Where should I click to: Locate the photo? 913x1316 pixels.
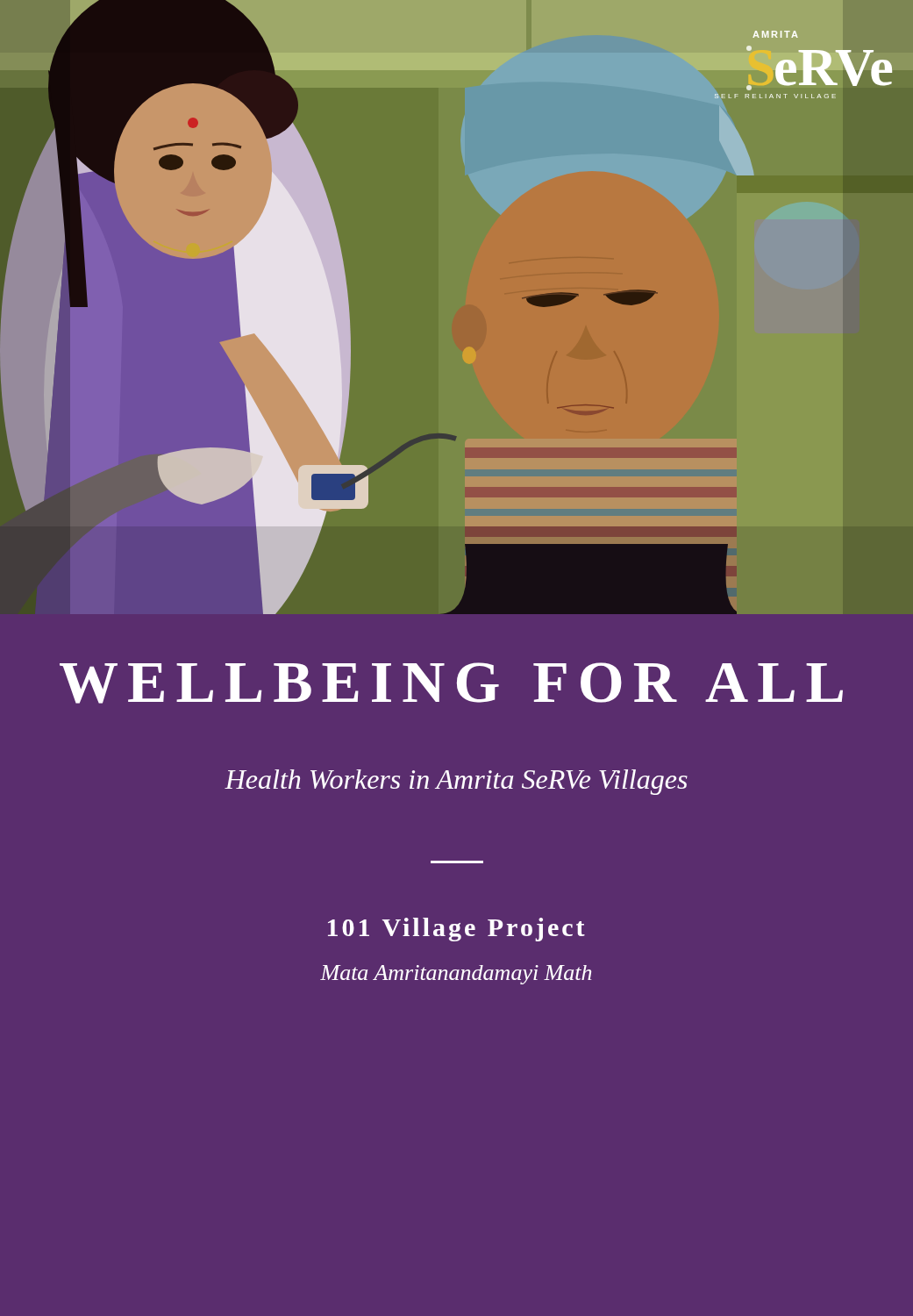[x=456, y=307]
